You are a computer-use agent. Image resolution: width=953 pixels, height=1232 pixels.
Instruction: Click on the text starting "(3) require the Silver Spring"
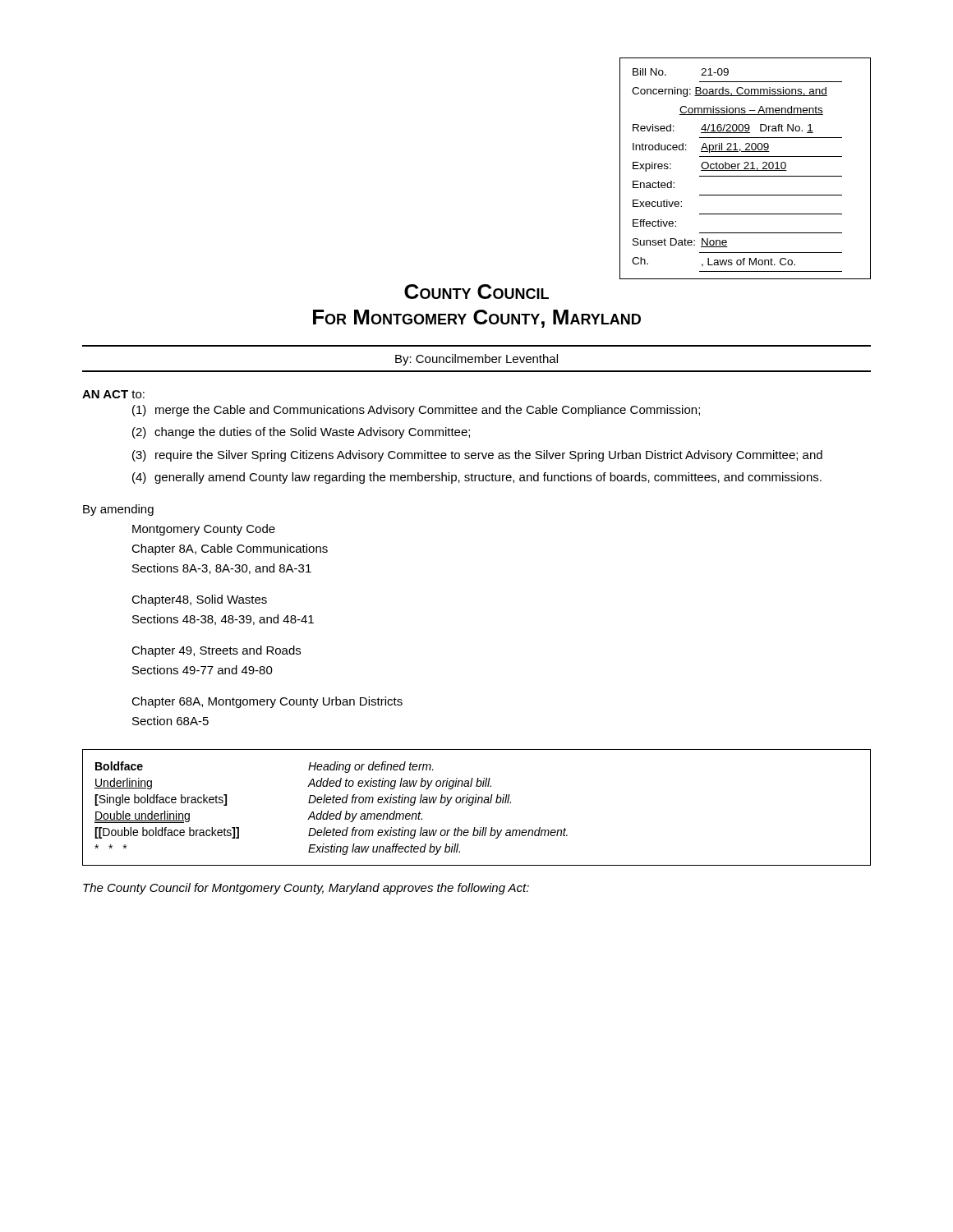click(501, 455)
